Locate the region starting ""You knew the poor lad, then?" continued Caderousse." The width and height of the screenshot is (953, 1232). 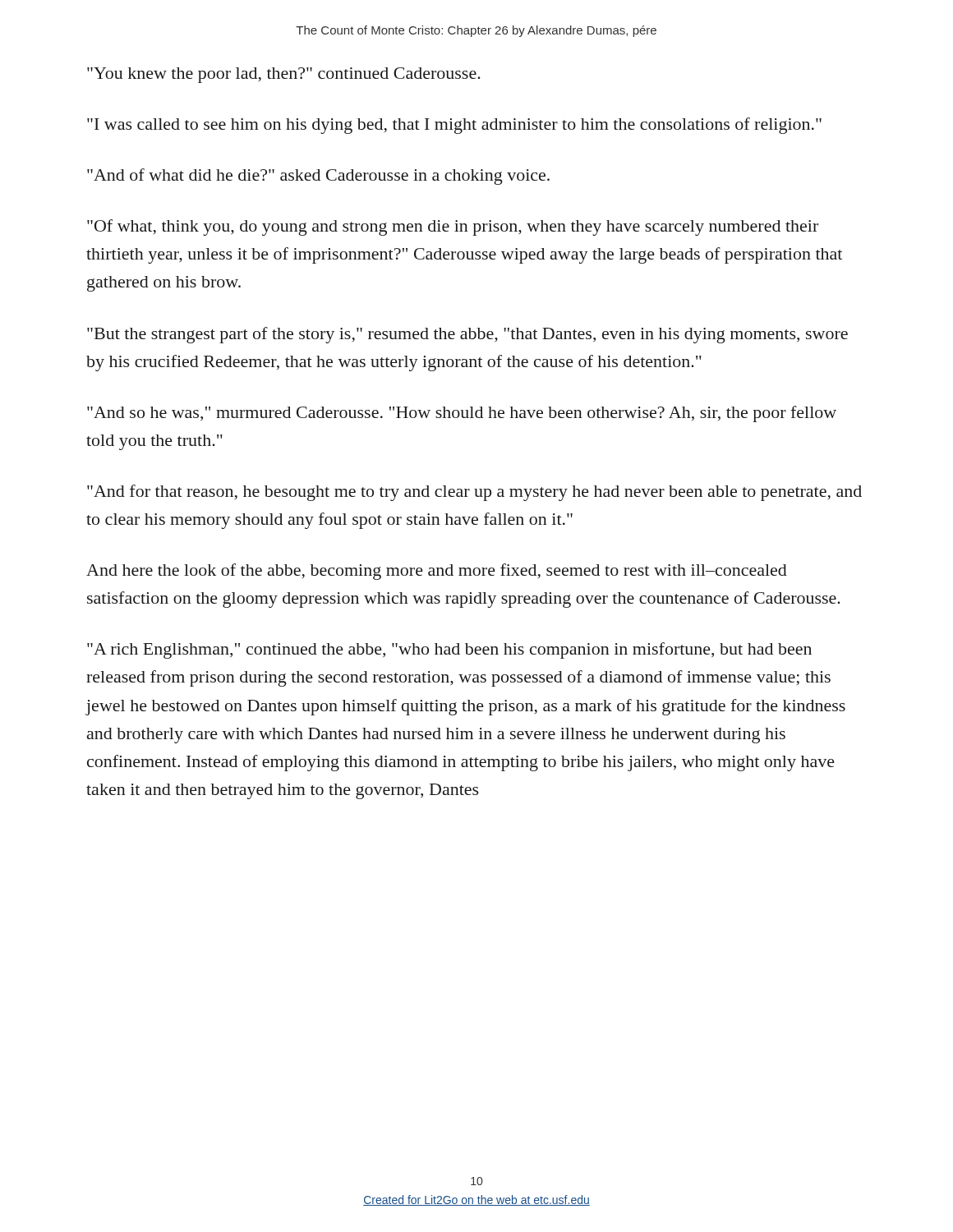click(x=284, y=73)
